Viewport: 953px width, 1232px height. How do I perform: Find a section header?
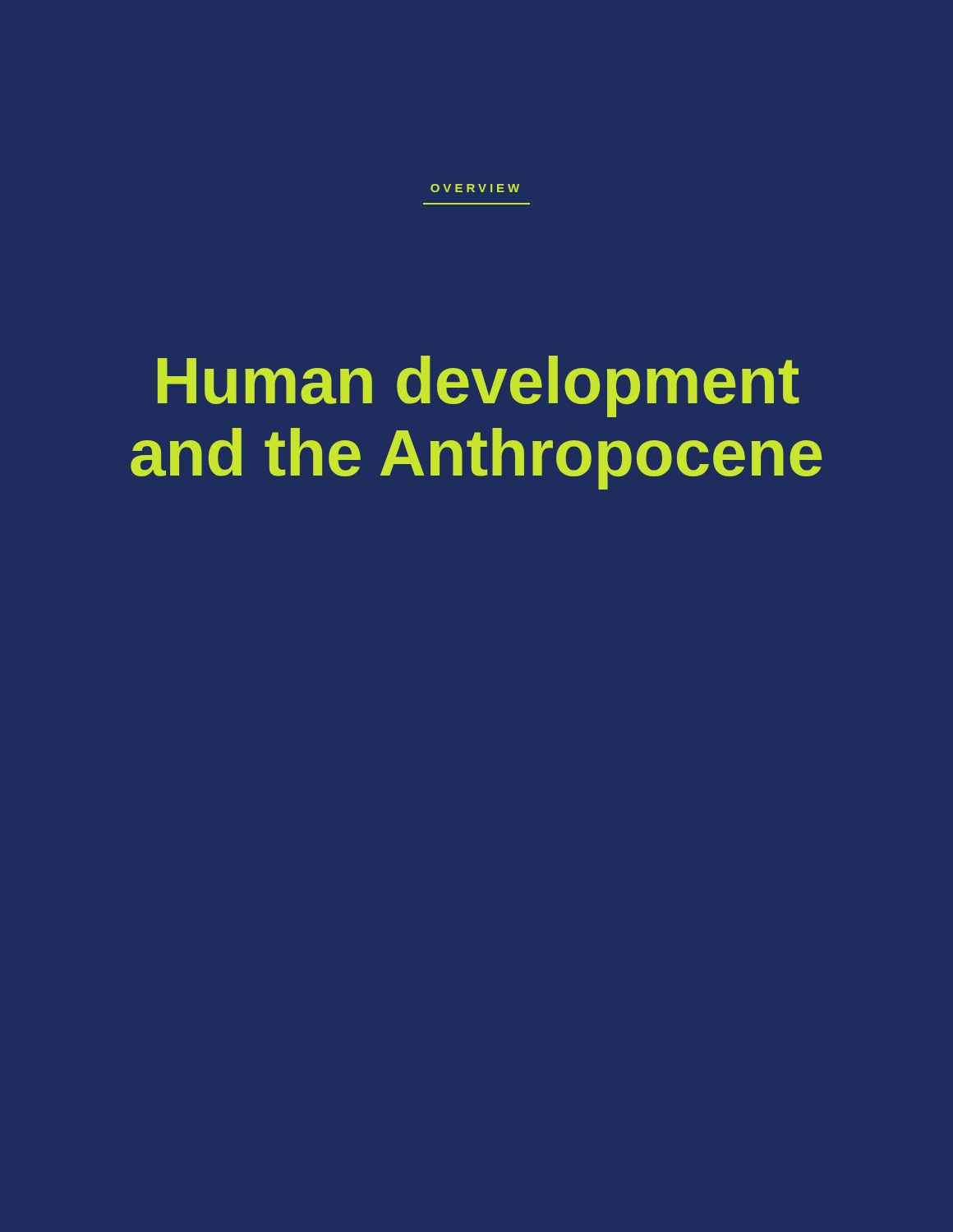[476, 188]
